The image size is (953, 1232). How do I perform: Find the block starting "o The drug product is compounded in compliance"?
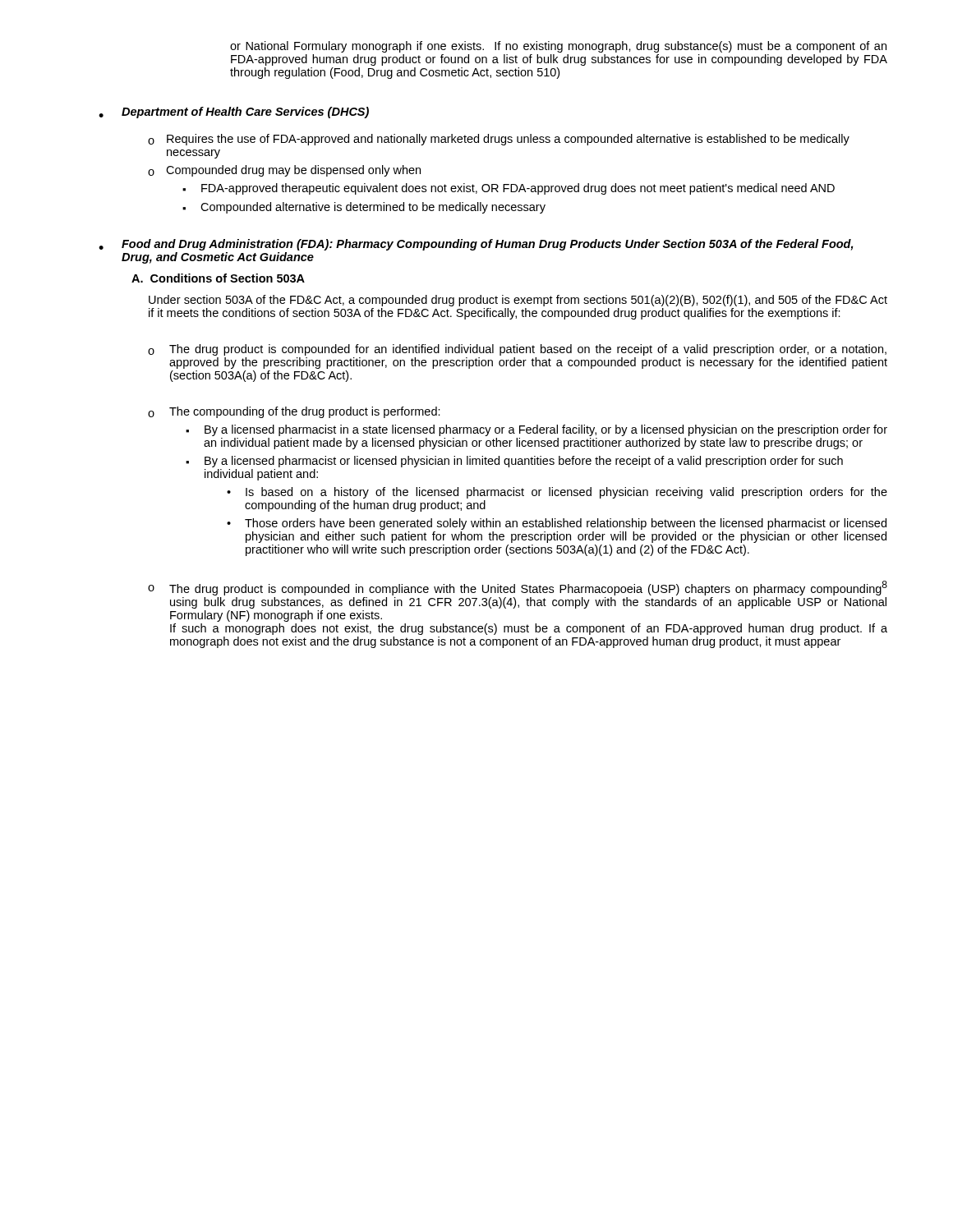coord(518,613)
